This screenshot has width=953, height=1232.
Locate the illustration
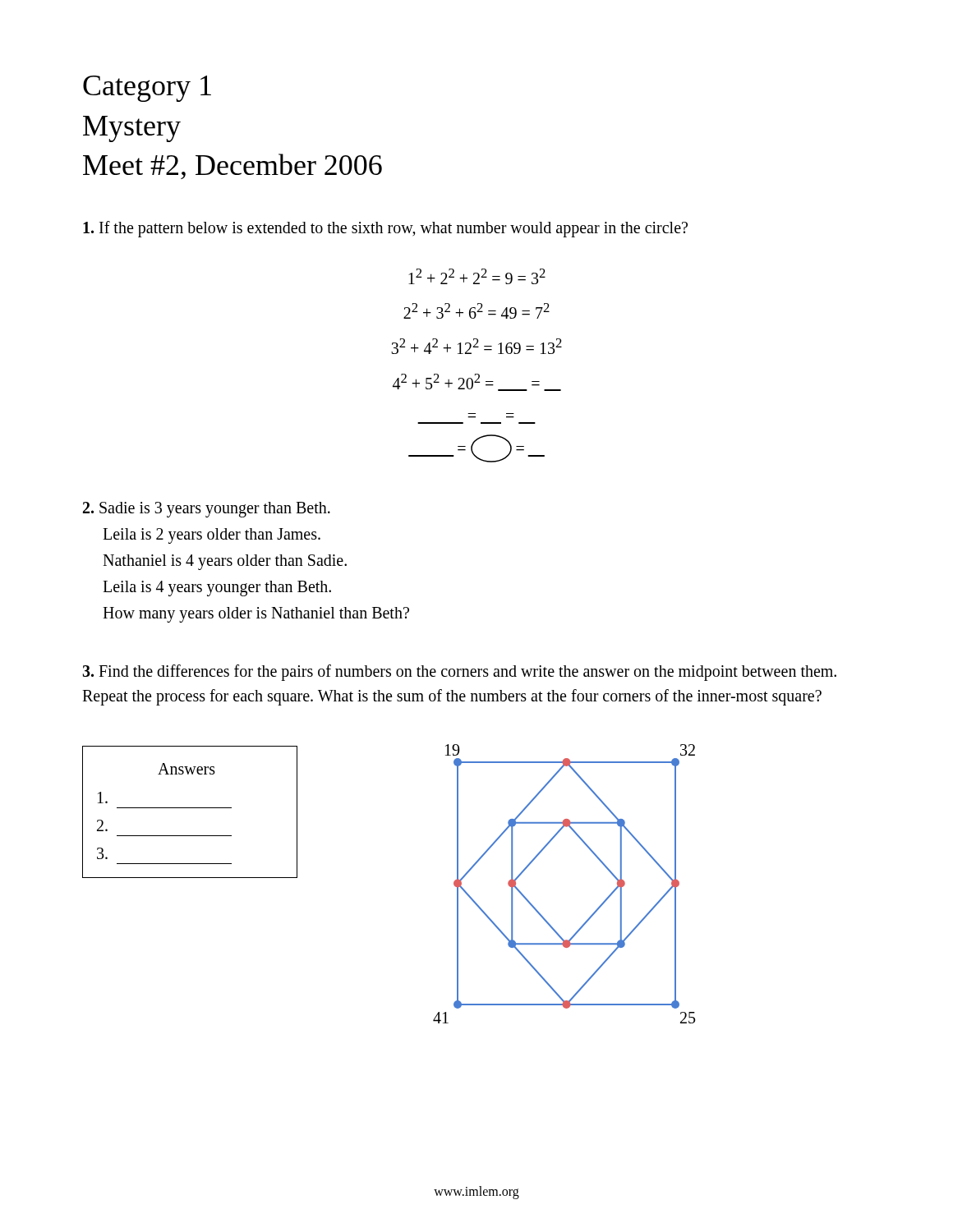pyautogui.click(x=560, y=886)
